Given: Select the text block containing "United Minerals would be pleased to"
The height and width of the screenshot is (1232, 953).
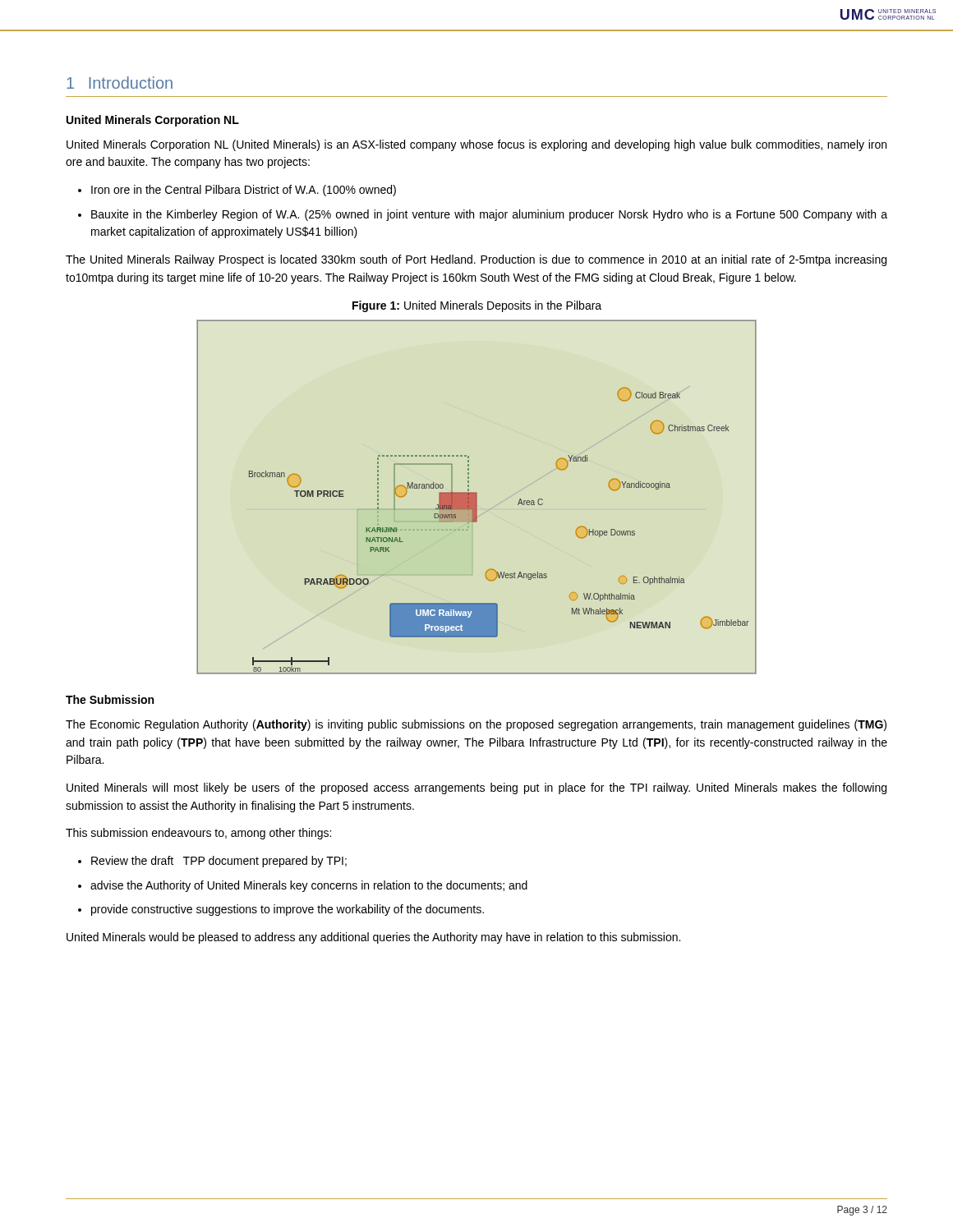Looking at the screenshot, I should coord(476,938).
